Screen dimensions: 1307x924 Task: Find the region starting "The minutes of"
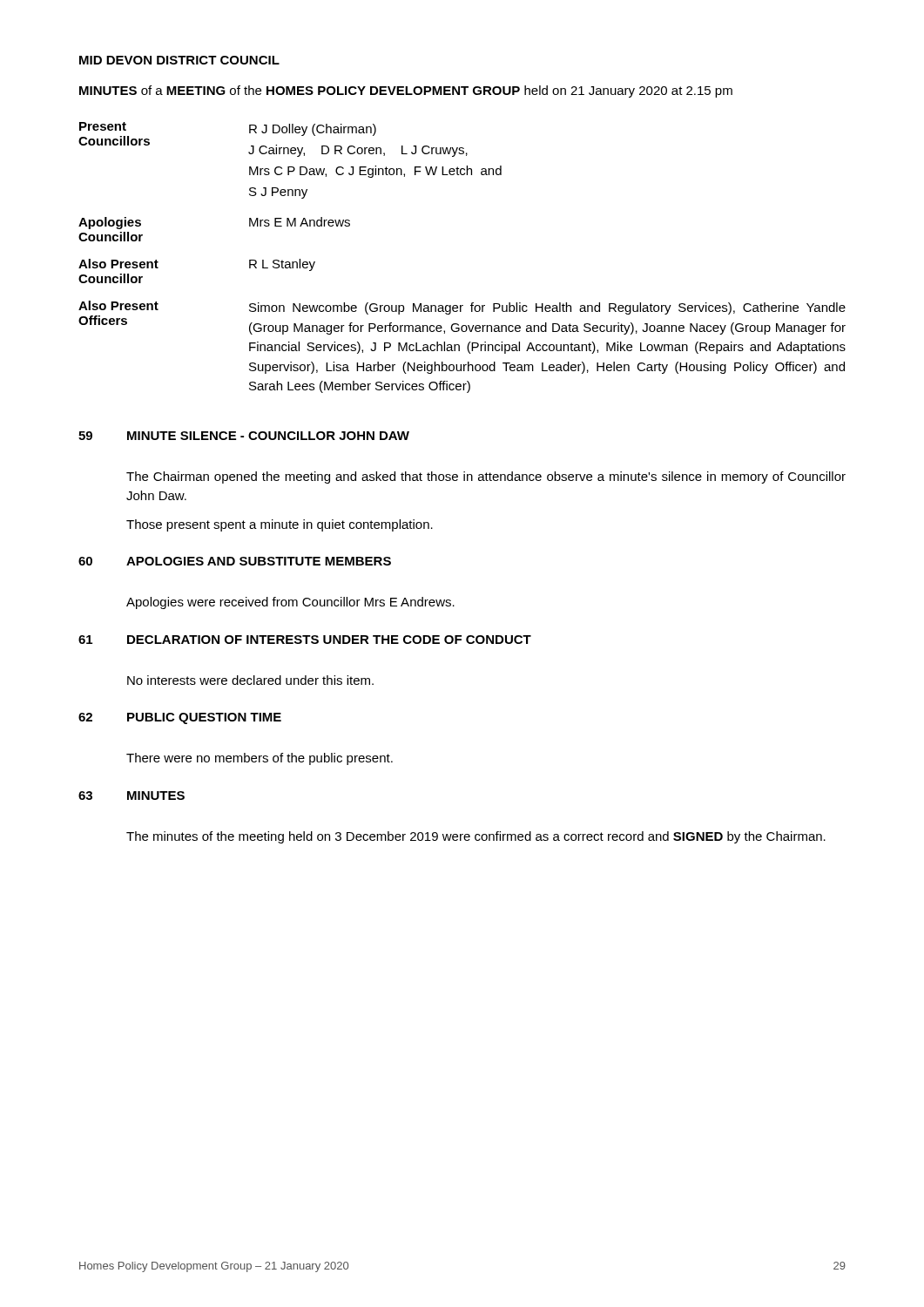(476, 836)
